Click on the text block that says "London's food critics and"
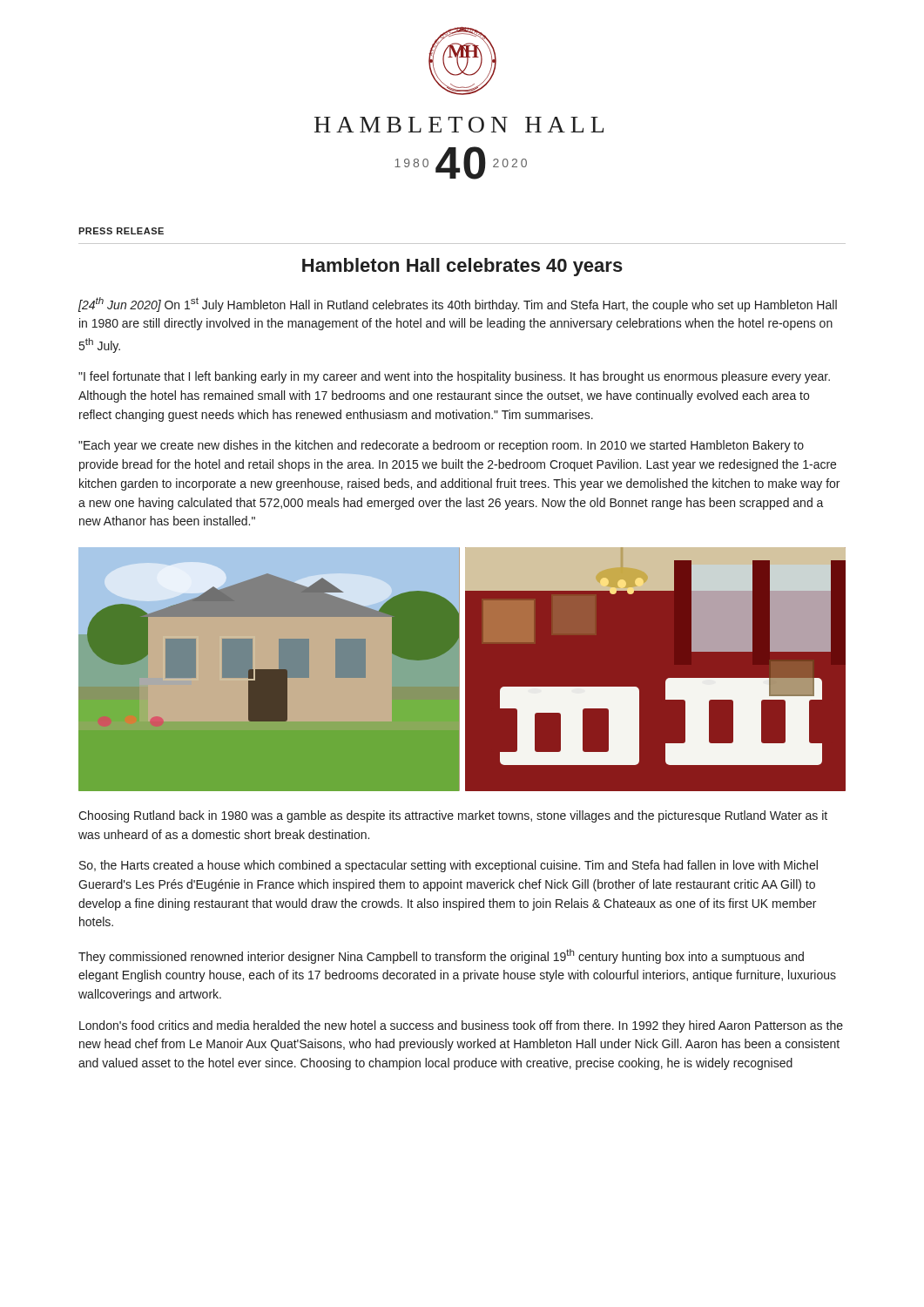The image size is (924, 1307). (461, 1044)
